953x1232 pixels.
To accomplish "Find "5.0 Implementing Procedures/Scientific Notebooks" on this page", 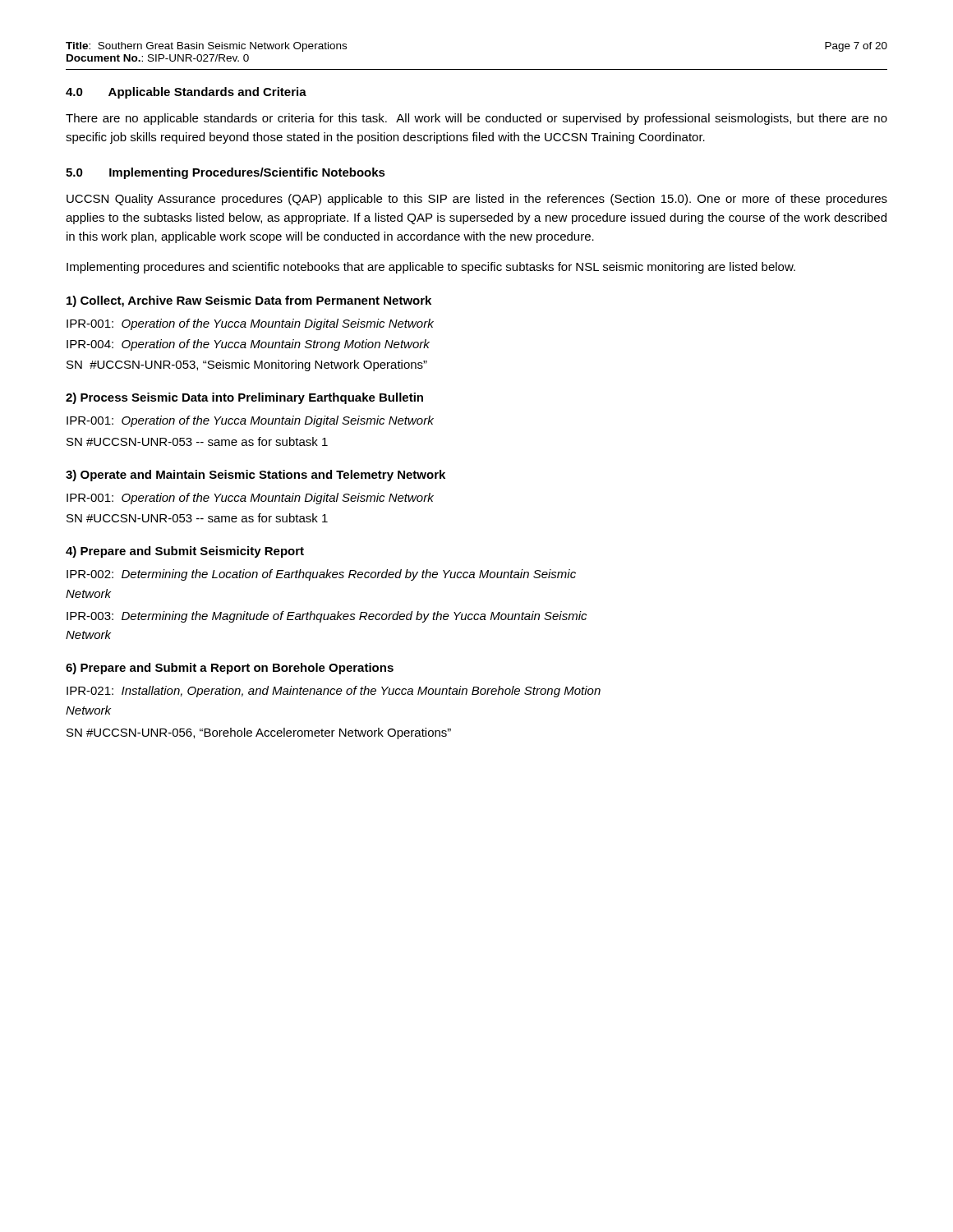I will tap(225, 172).
